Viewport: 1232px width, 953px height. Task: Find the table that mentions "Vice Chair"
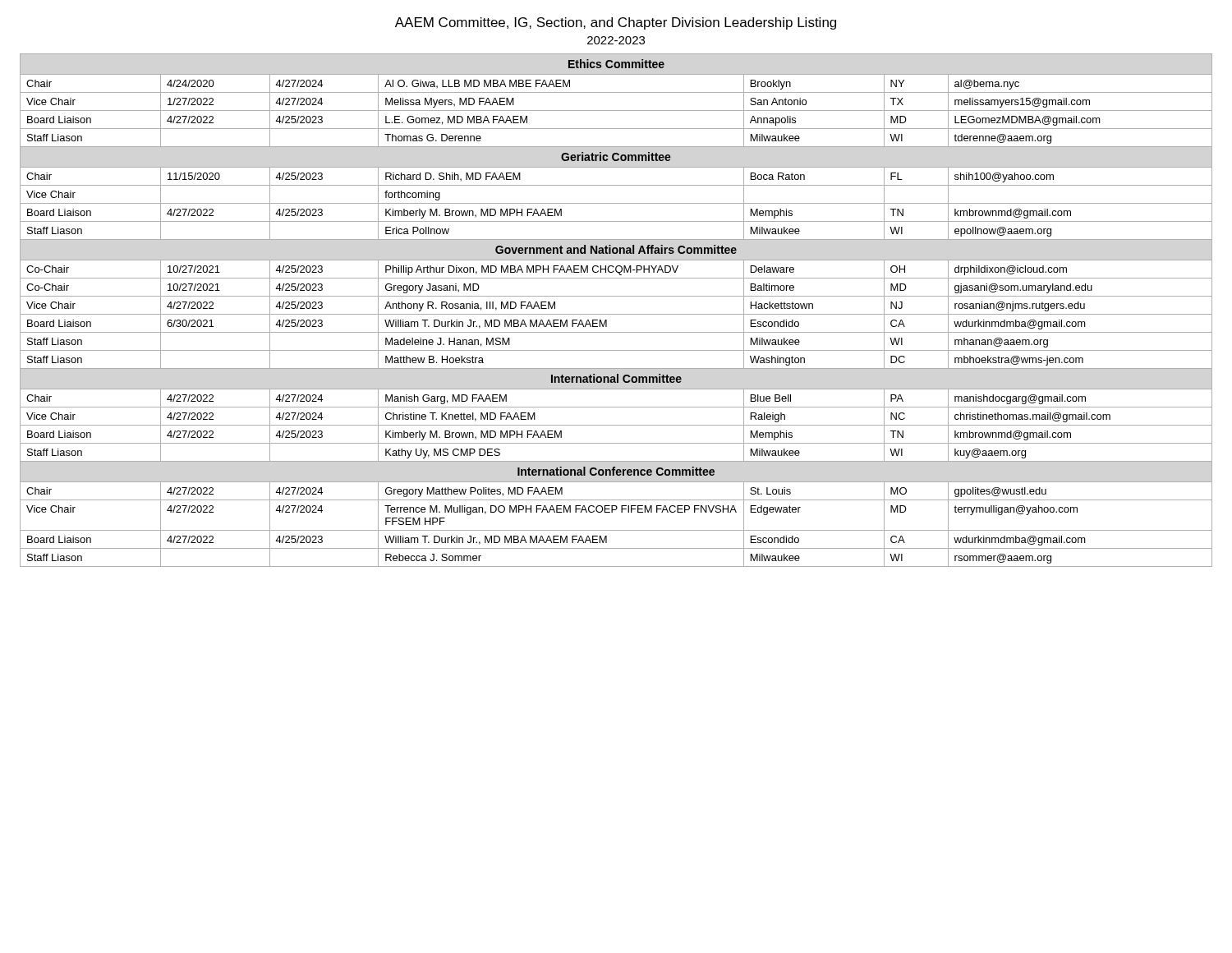coord(616,310)
